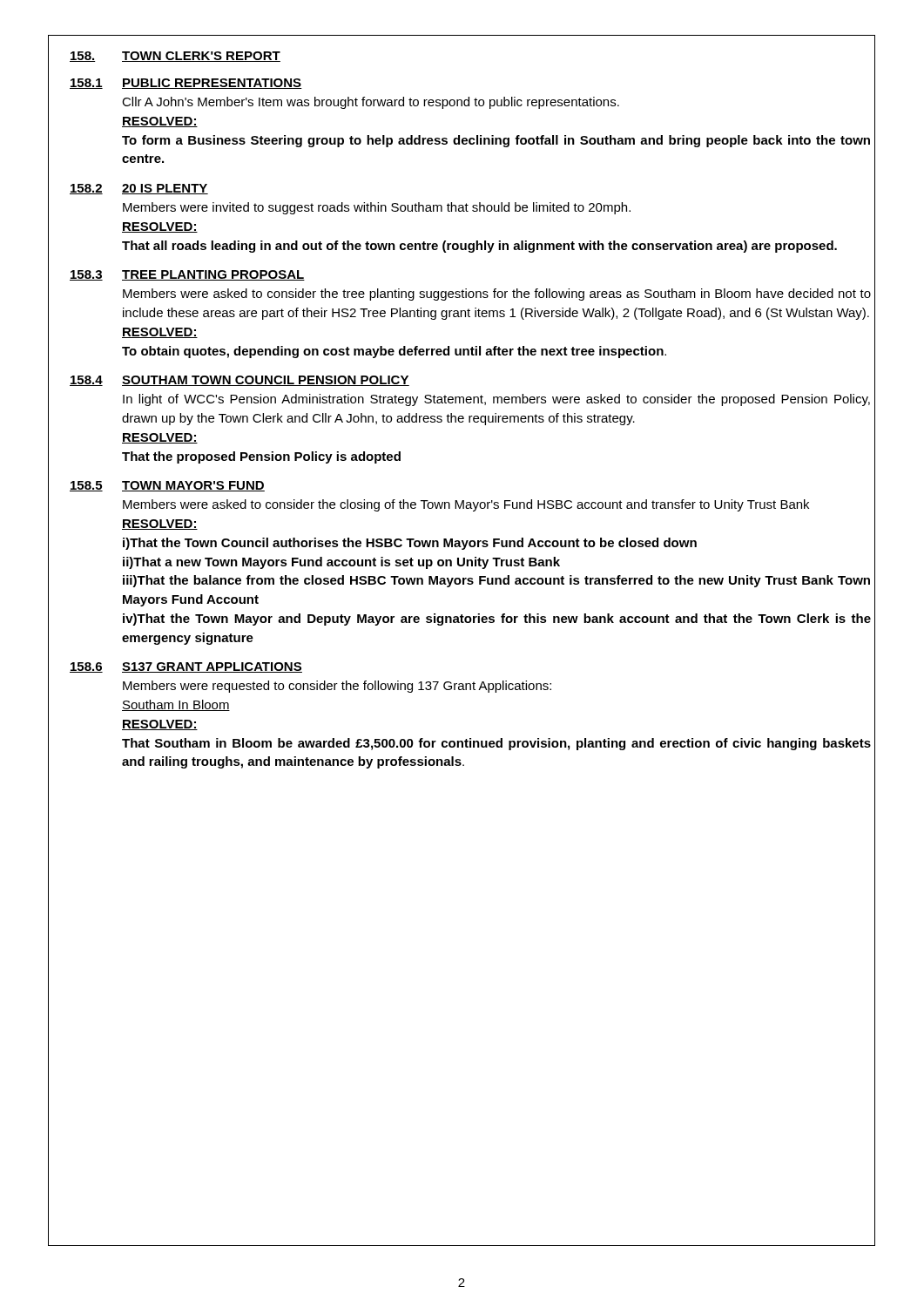Click on the element starting "158.3 TREE PLANTING PROPOSAL"

coord(187,274)
